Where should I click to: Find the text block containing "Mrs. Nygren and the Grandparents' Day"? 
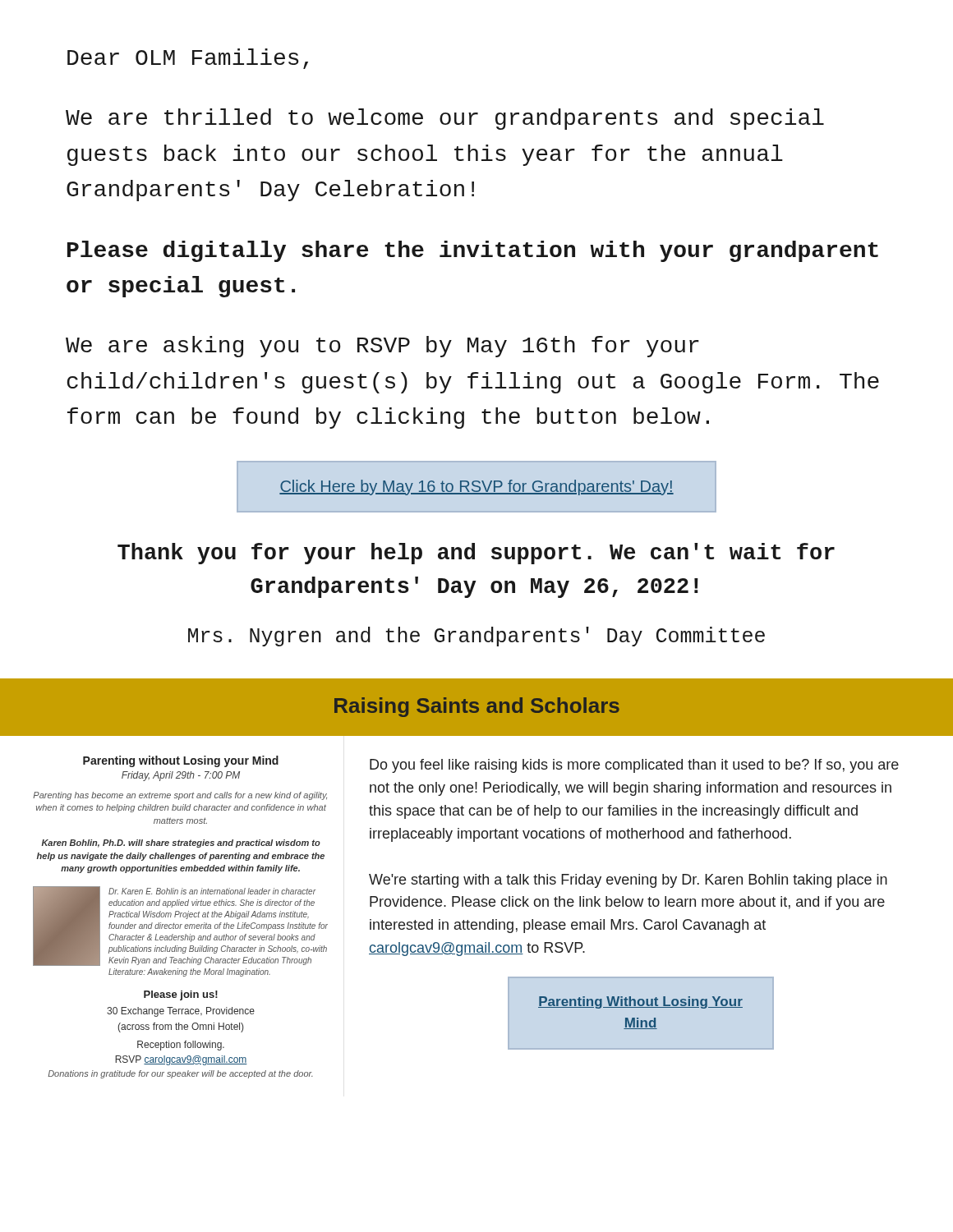(x=476, y=637)
